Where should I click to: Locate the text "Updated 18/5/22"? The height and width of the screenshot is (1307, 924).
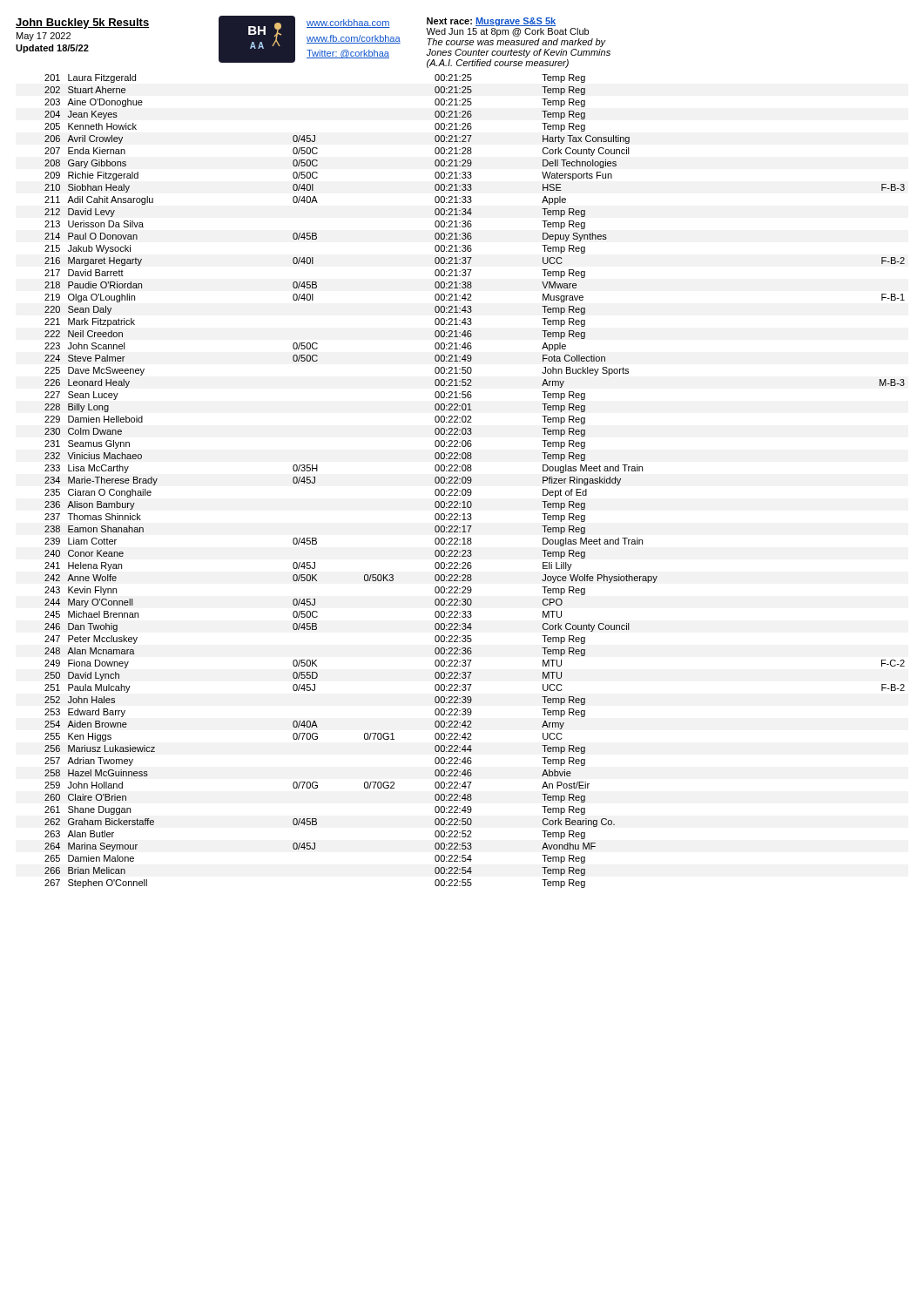click(52, 48)
